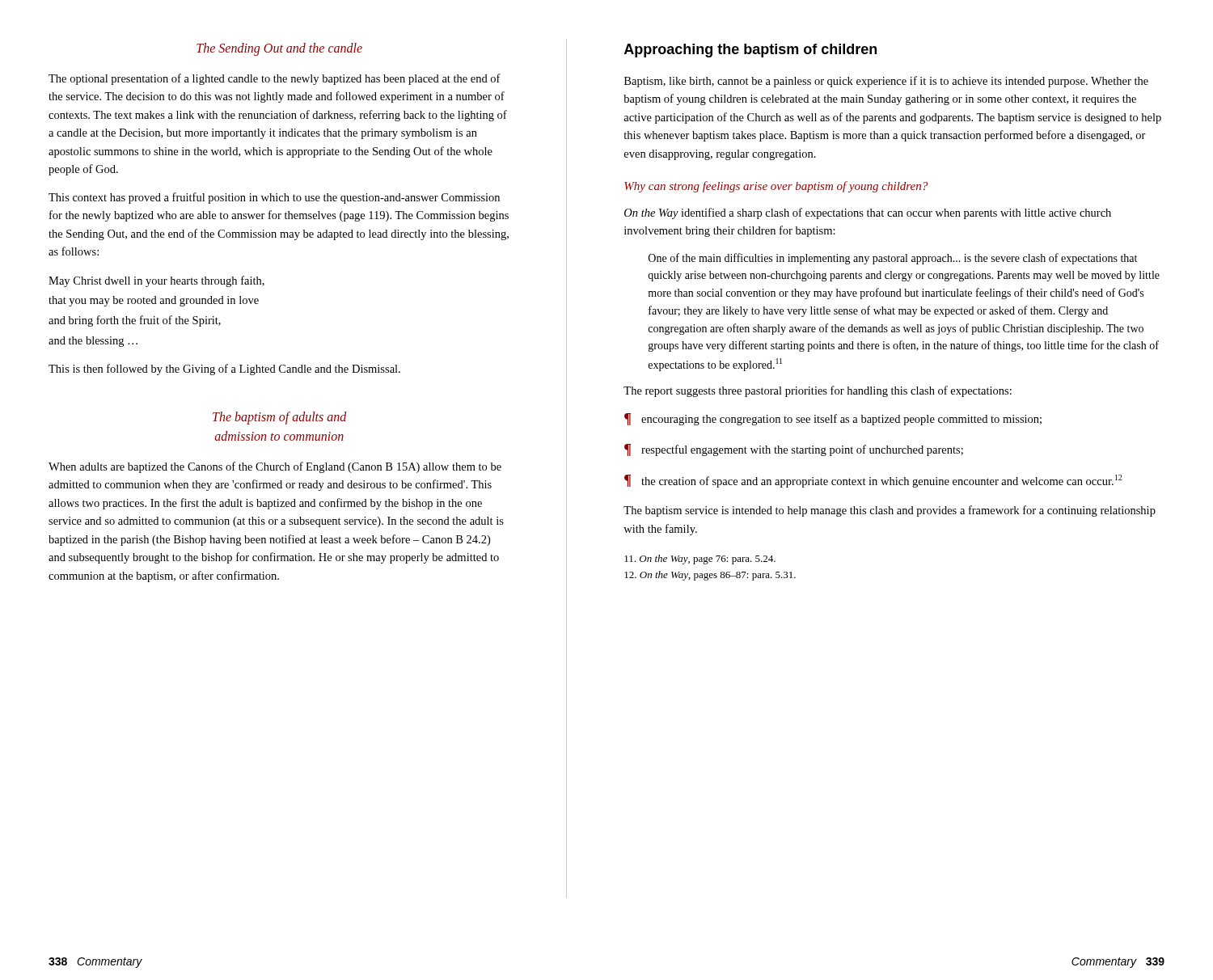1213x980 pixels.
Task: Locate the block of text that opens with "May Christ dwell in your"
Action: [157, 310]
